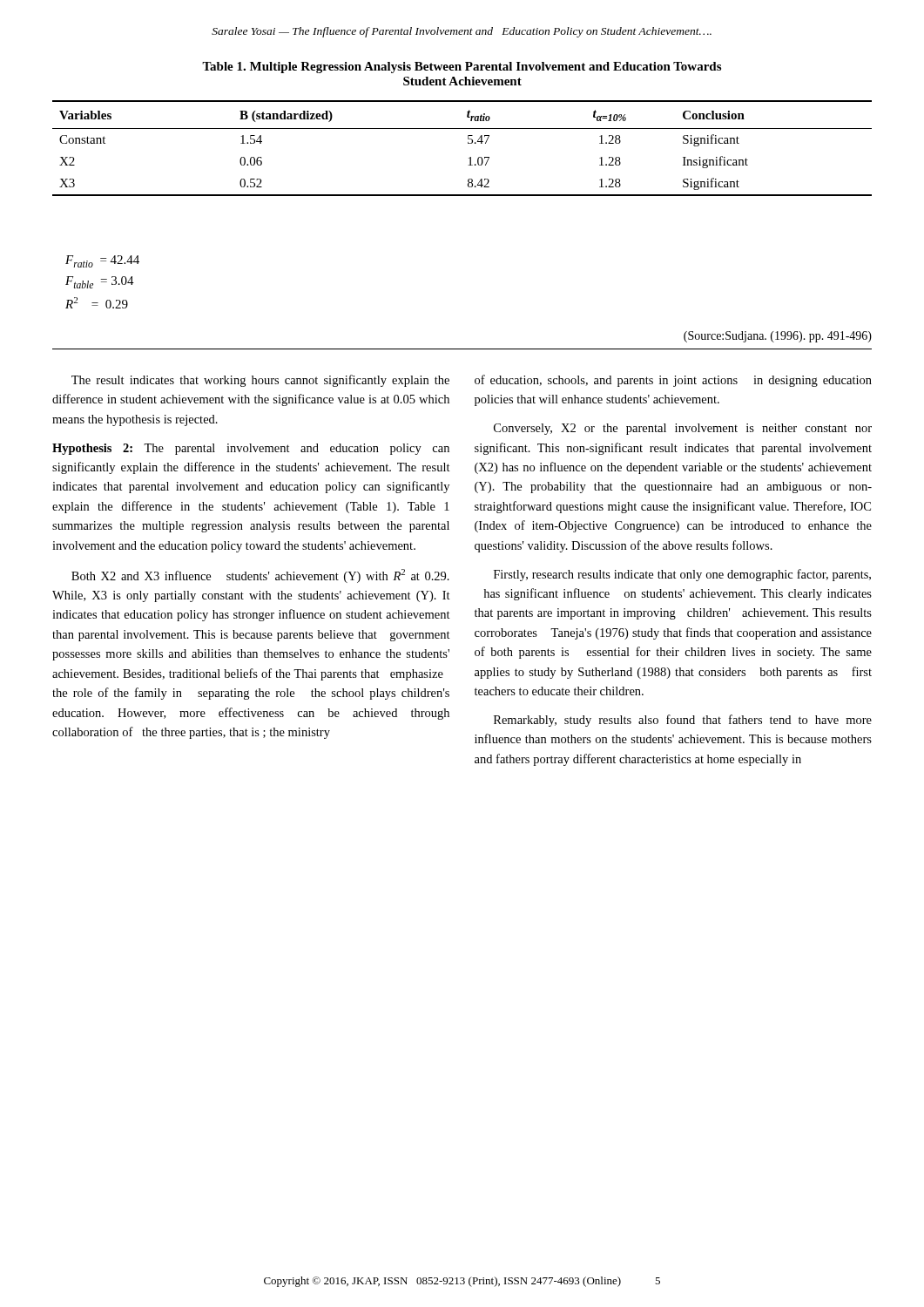Locate a table
The width and height of the screenshot is (924, 1307).
click(462, 148)
